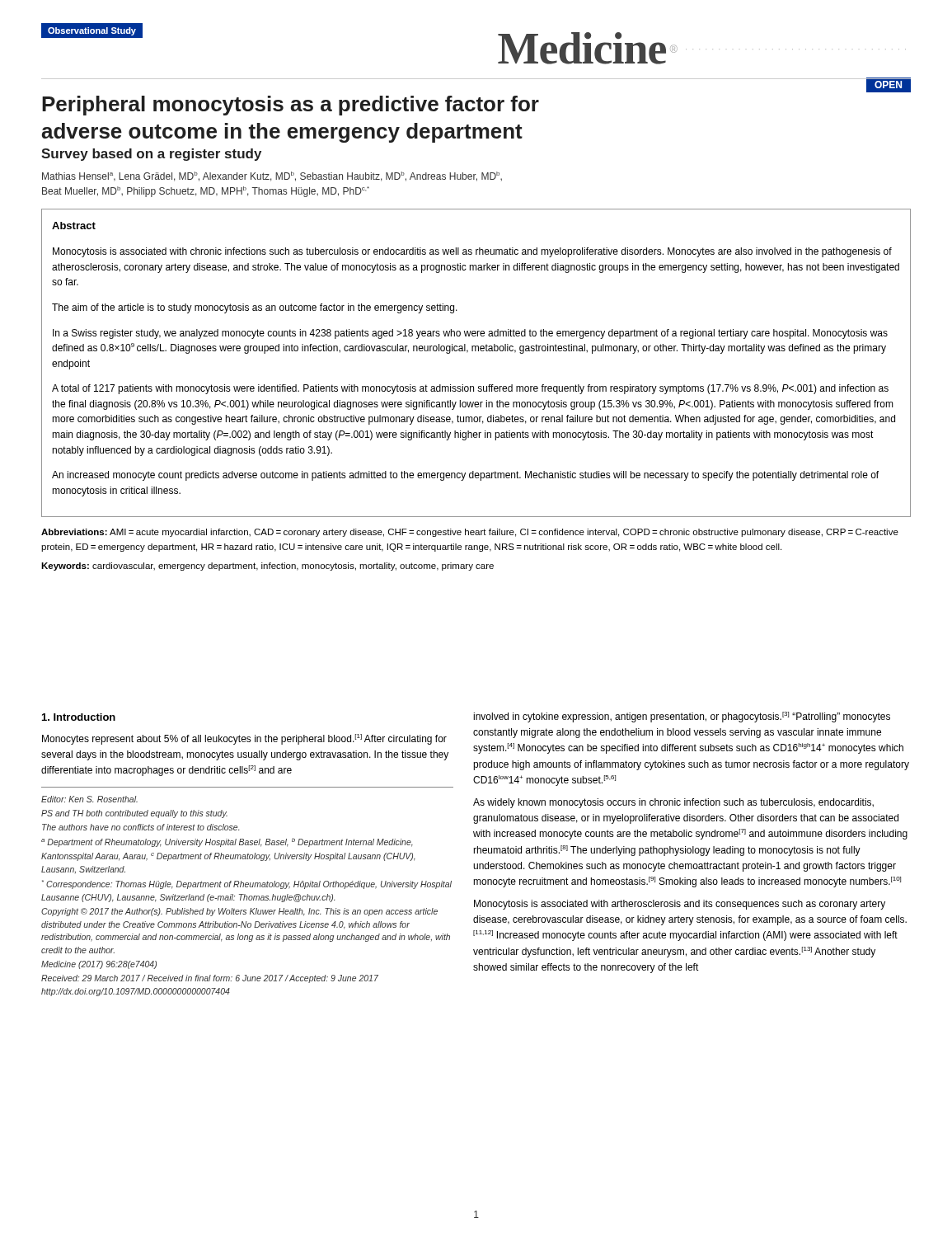This screenshot has width=952, height=1237.
Task: Click the passage that begins "Editor: Ken S. Rosenthal. PS and TH both"
Action: [x=247, y=896]
